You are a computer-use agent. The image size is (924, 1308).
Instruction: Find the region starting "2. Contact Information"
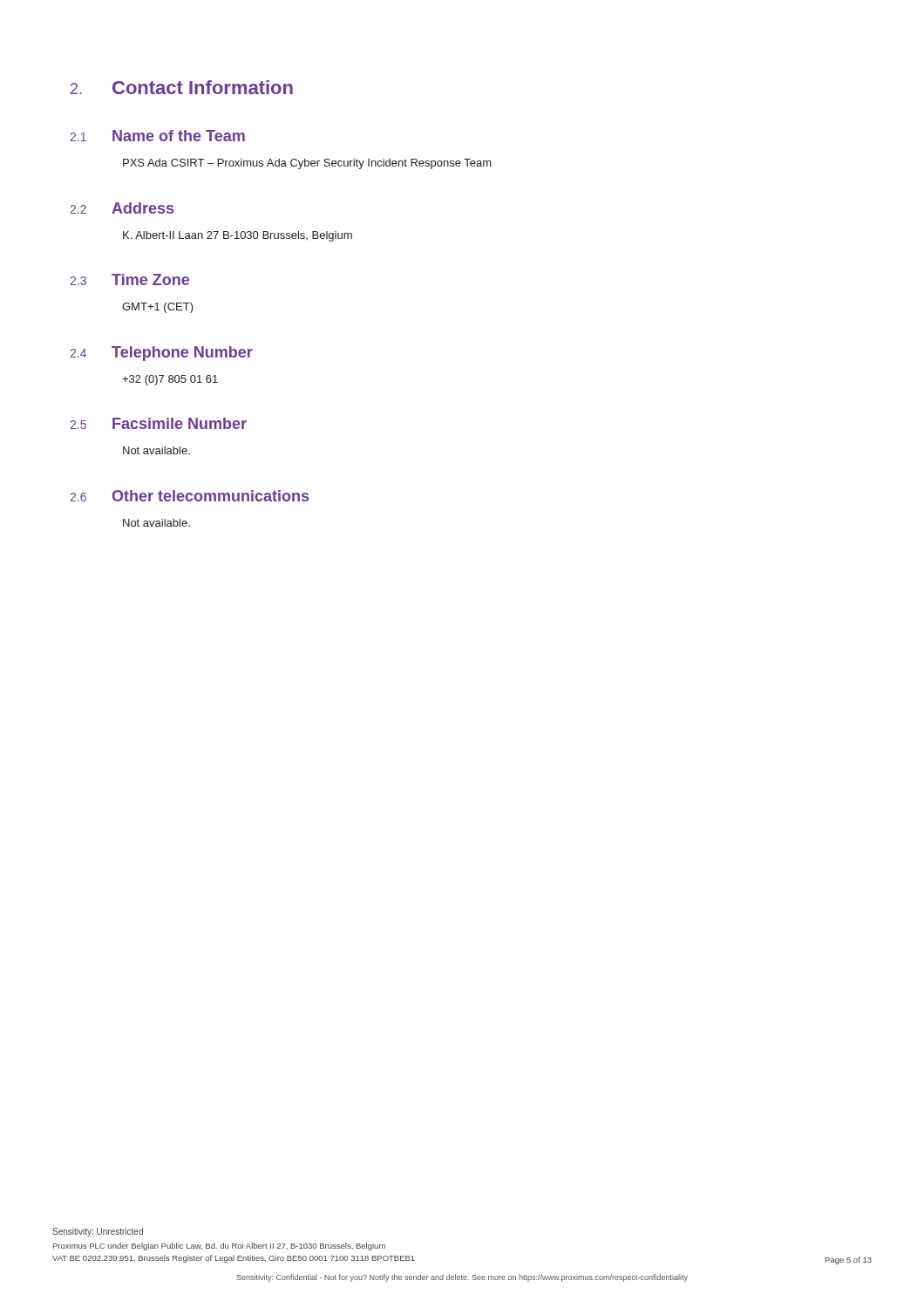click(182, 88)
